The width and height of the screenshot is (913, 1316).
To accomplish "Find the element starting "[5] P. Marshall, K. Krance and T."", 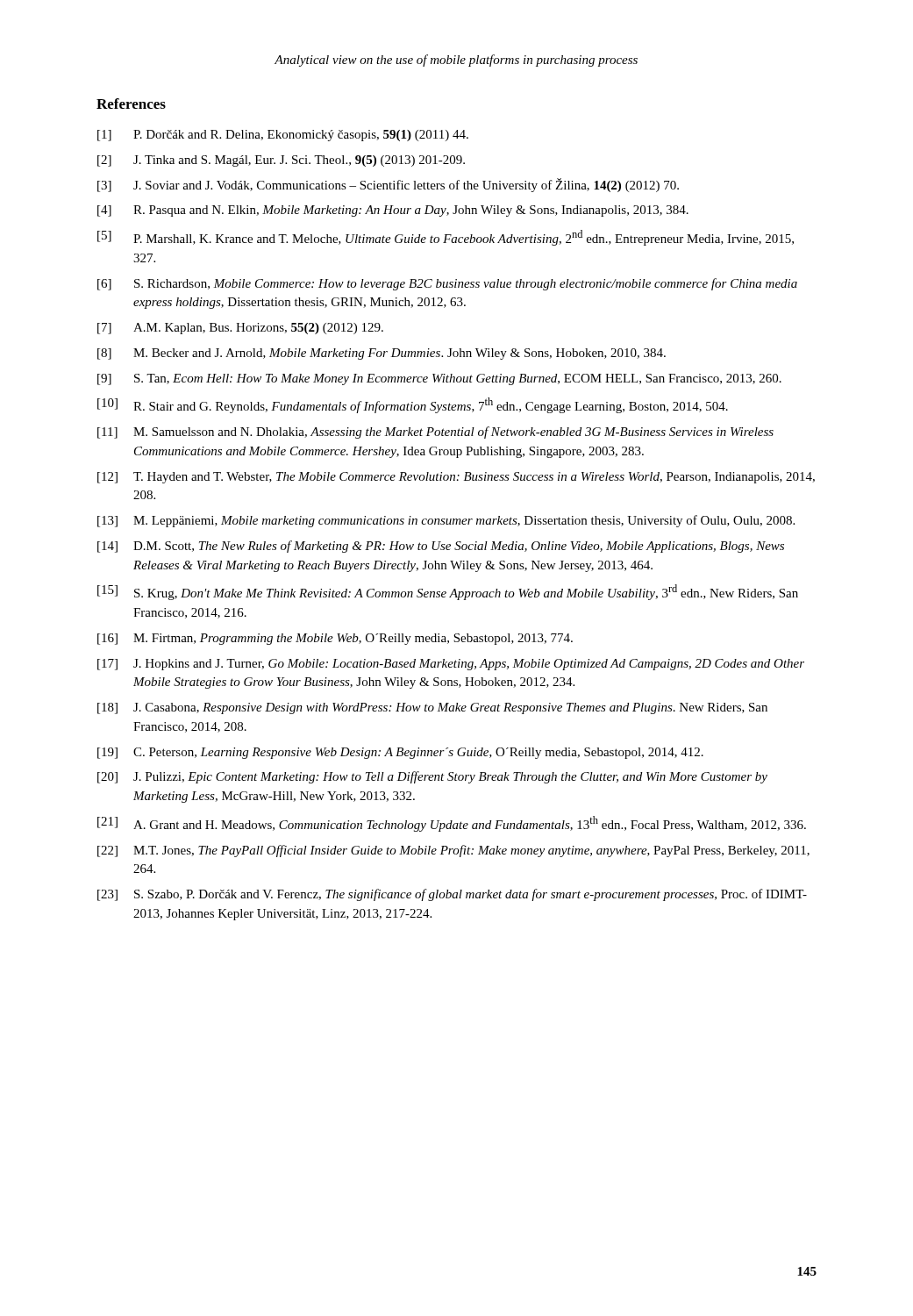I will click(456, 247).
